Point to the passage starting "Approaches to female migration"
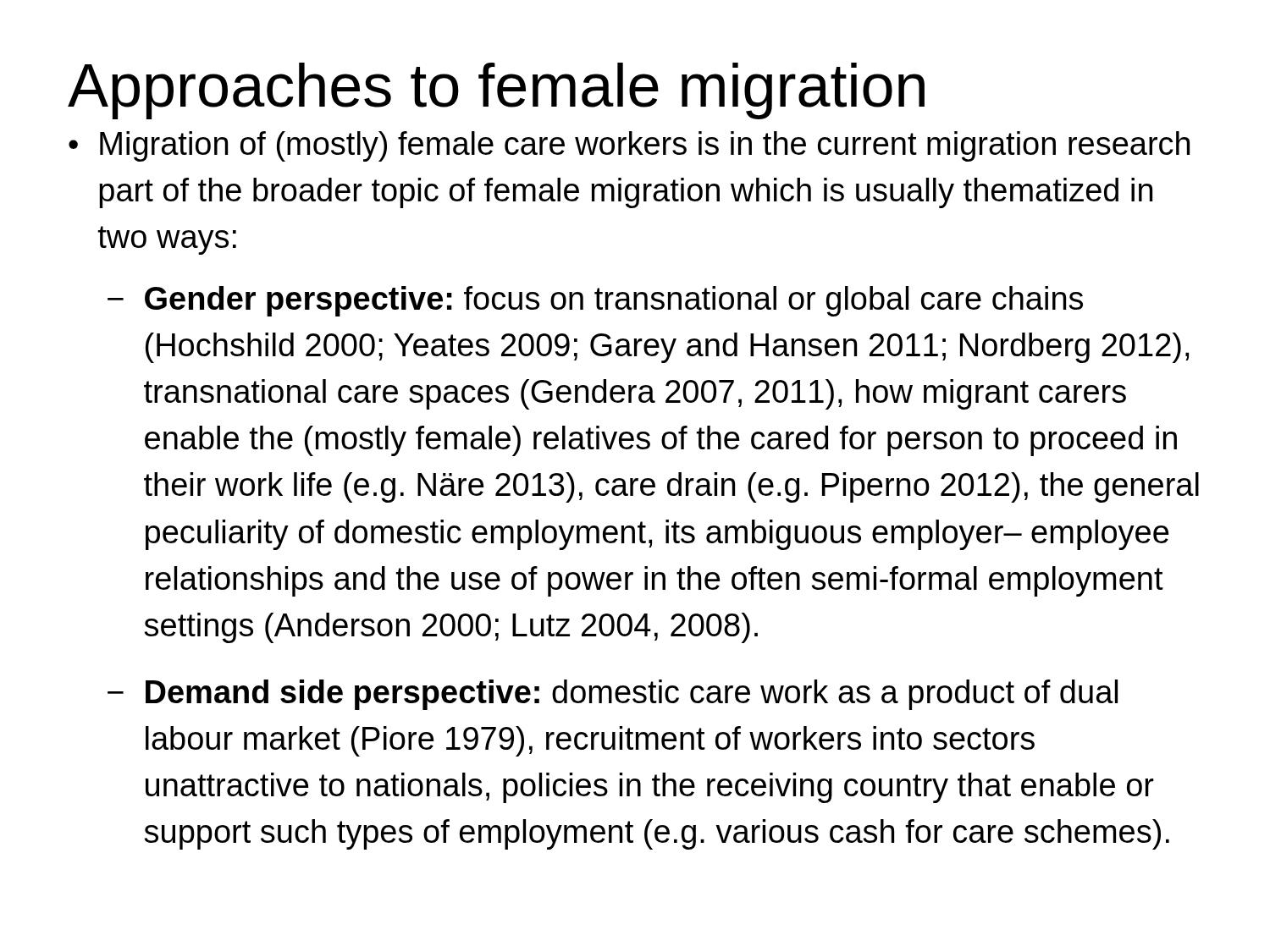This screenshot has height=952, width=1270. pos(498,85)
